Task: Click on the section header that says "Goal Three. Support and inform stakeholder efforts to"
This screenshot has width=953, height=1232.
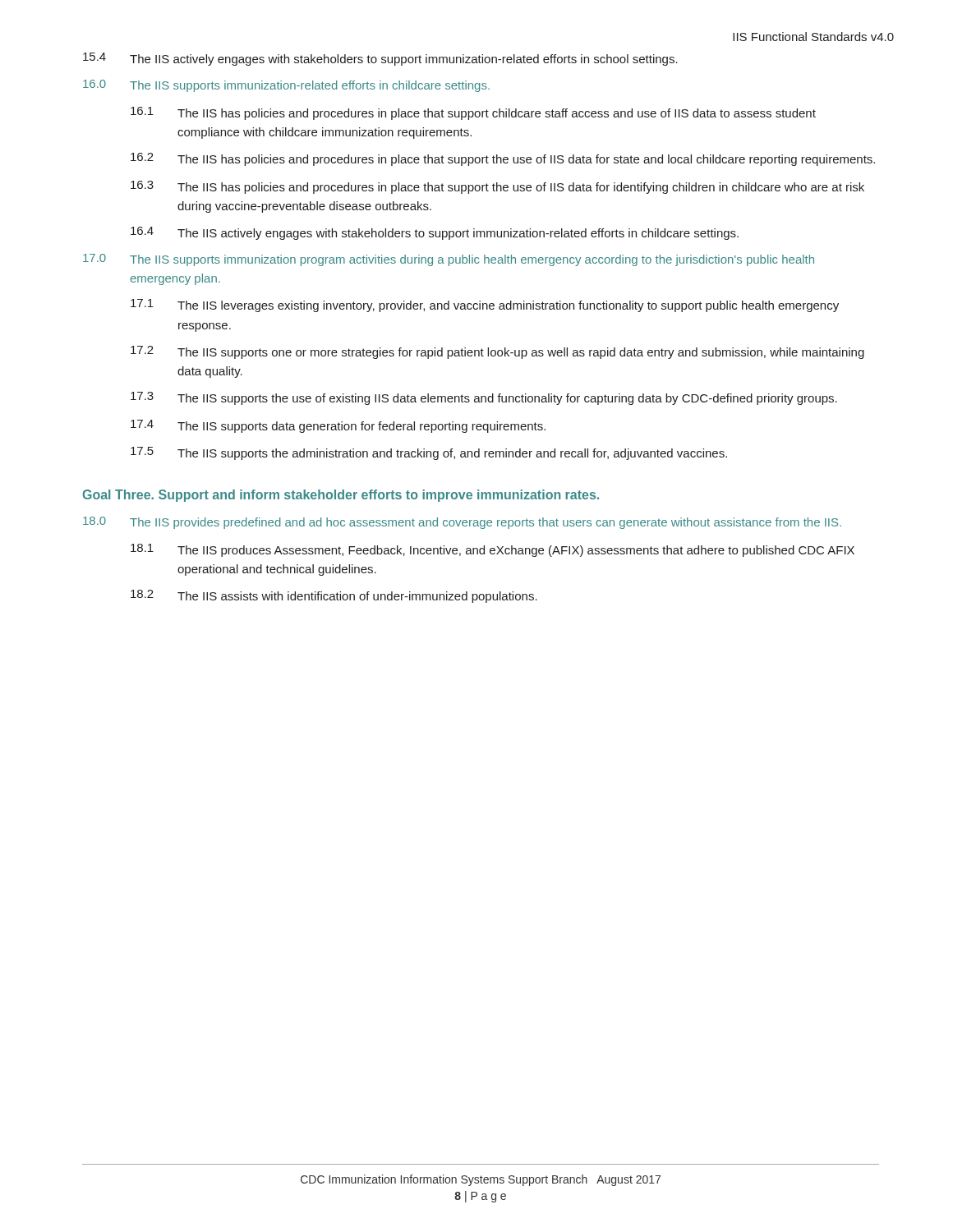Action: (481, 495)
